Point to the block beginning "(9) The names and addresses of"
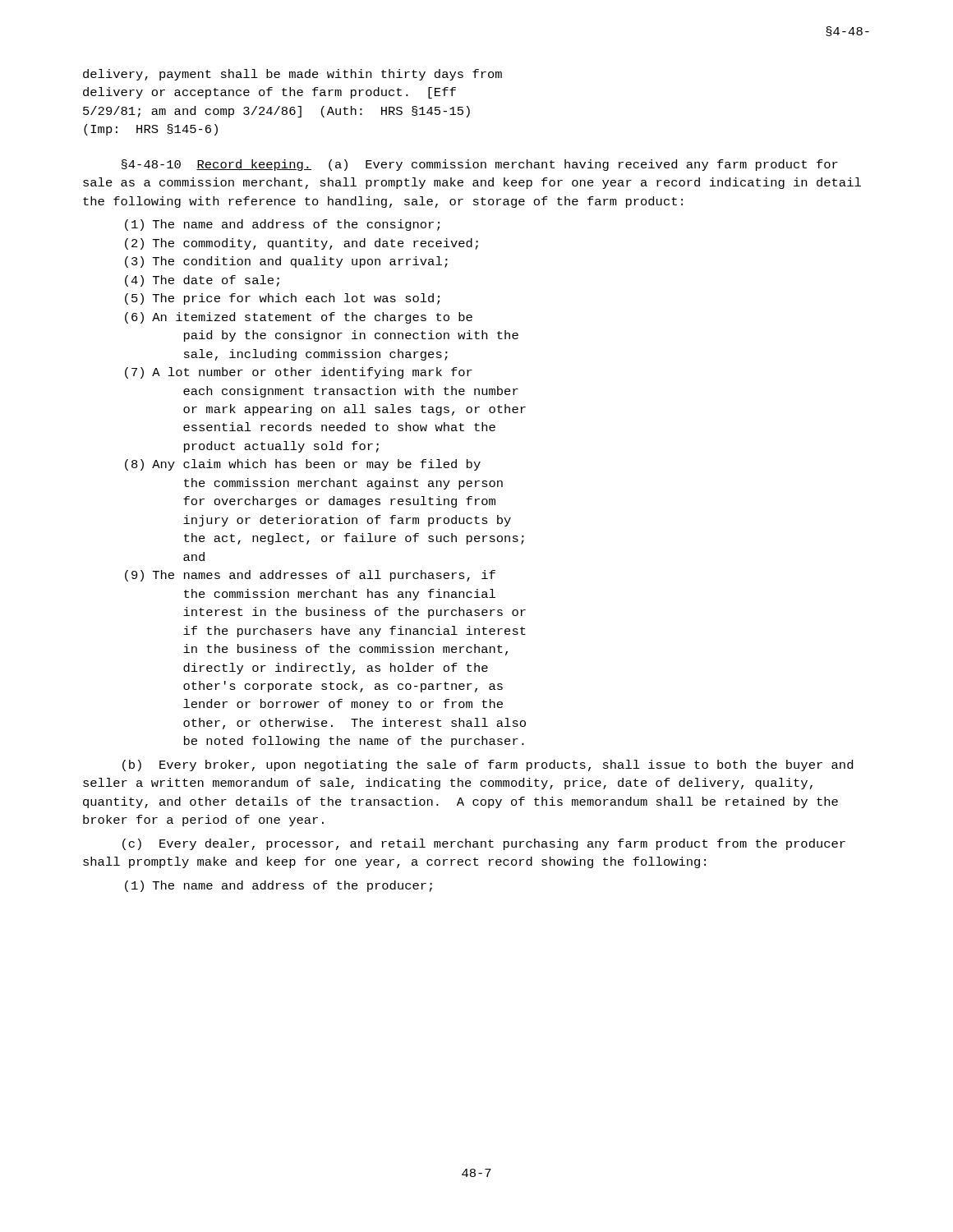This screenshot has width=953, height=1232. tap(476, 659)
